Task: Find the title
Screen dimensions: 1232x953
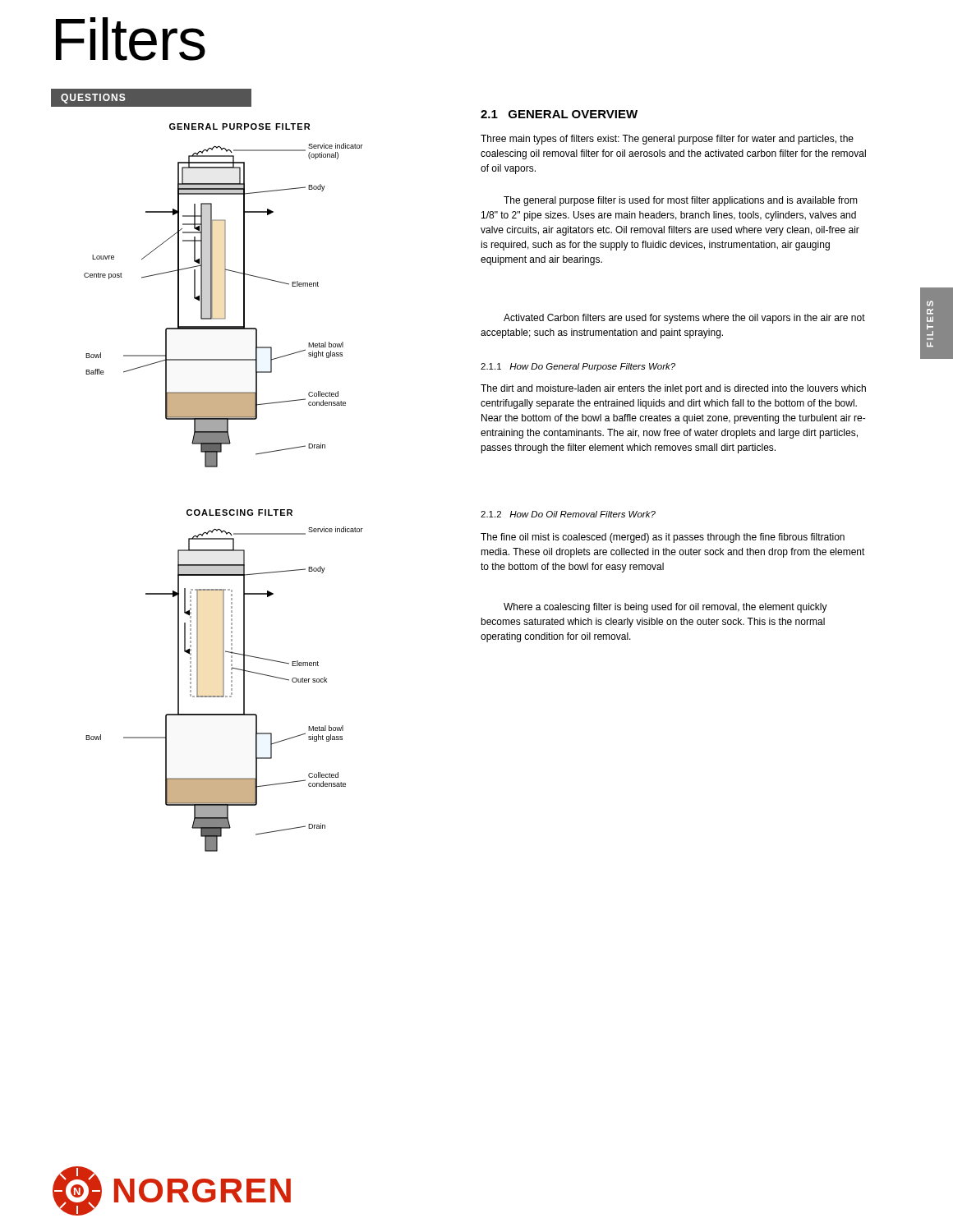Action: 129,39
